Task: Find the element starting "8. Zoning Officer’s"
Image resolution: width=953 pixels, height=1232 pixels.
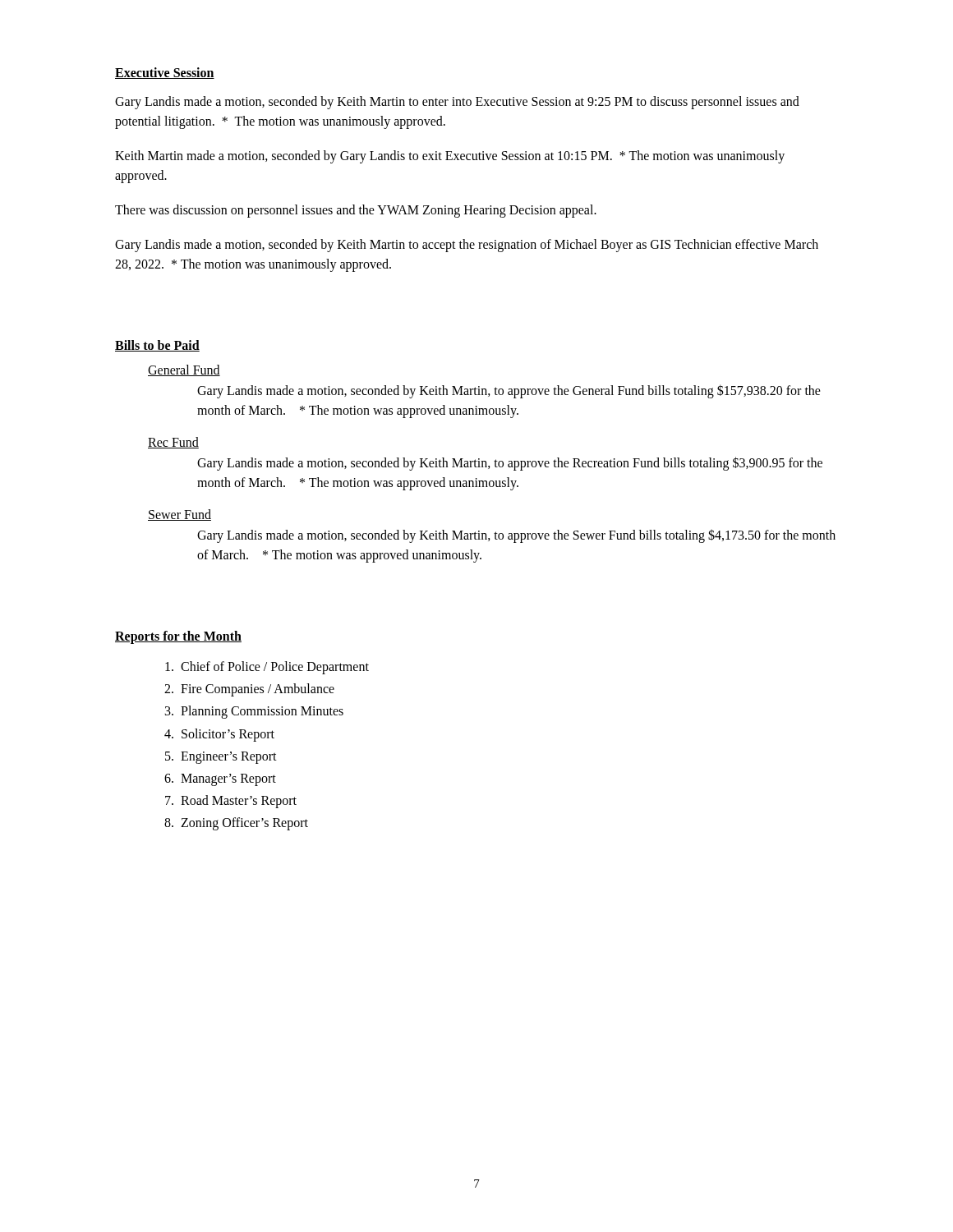Action: pyautogui.click(x=236, y=823)
